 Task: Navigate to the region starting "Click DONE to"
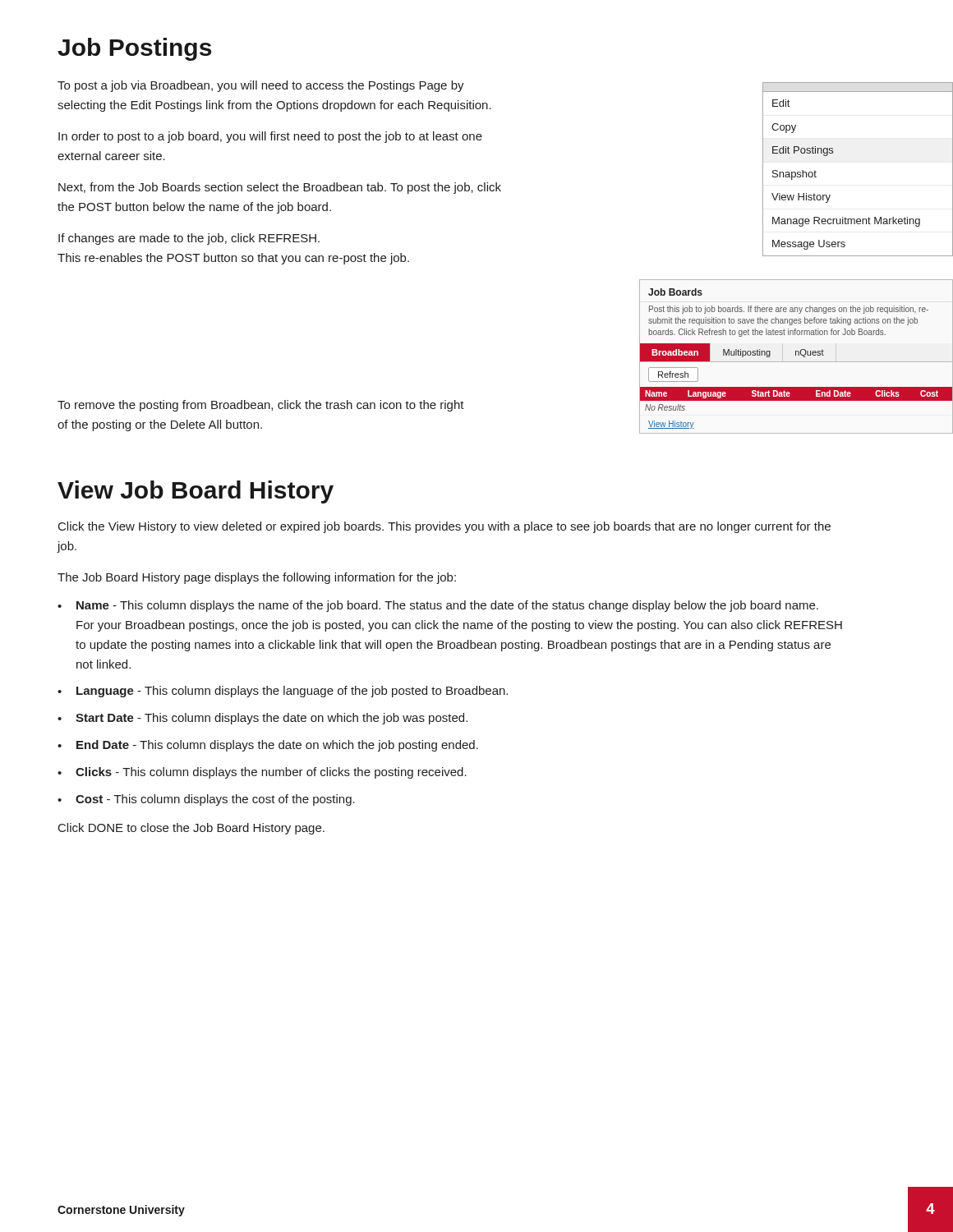[191, 827]
